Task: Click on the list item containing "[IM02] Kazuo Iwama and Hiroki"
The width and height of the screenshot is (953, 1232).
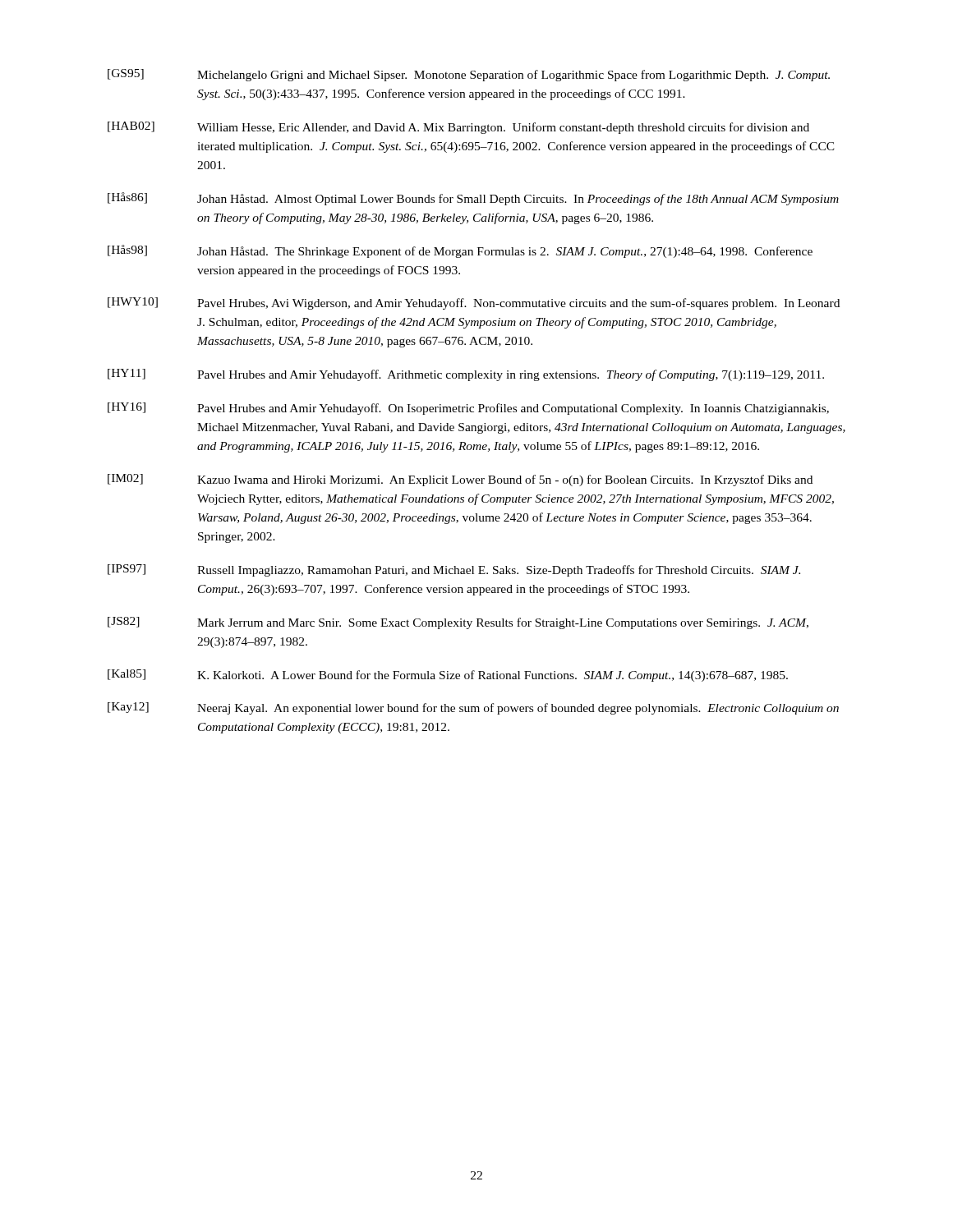Action: pyautogui.click(x=476, y=508)
